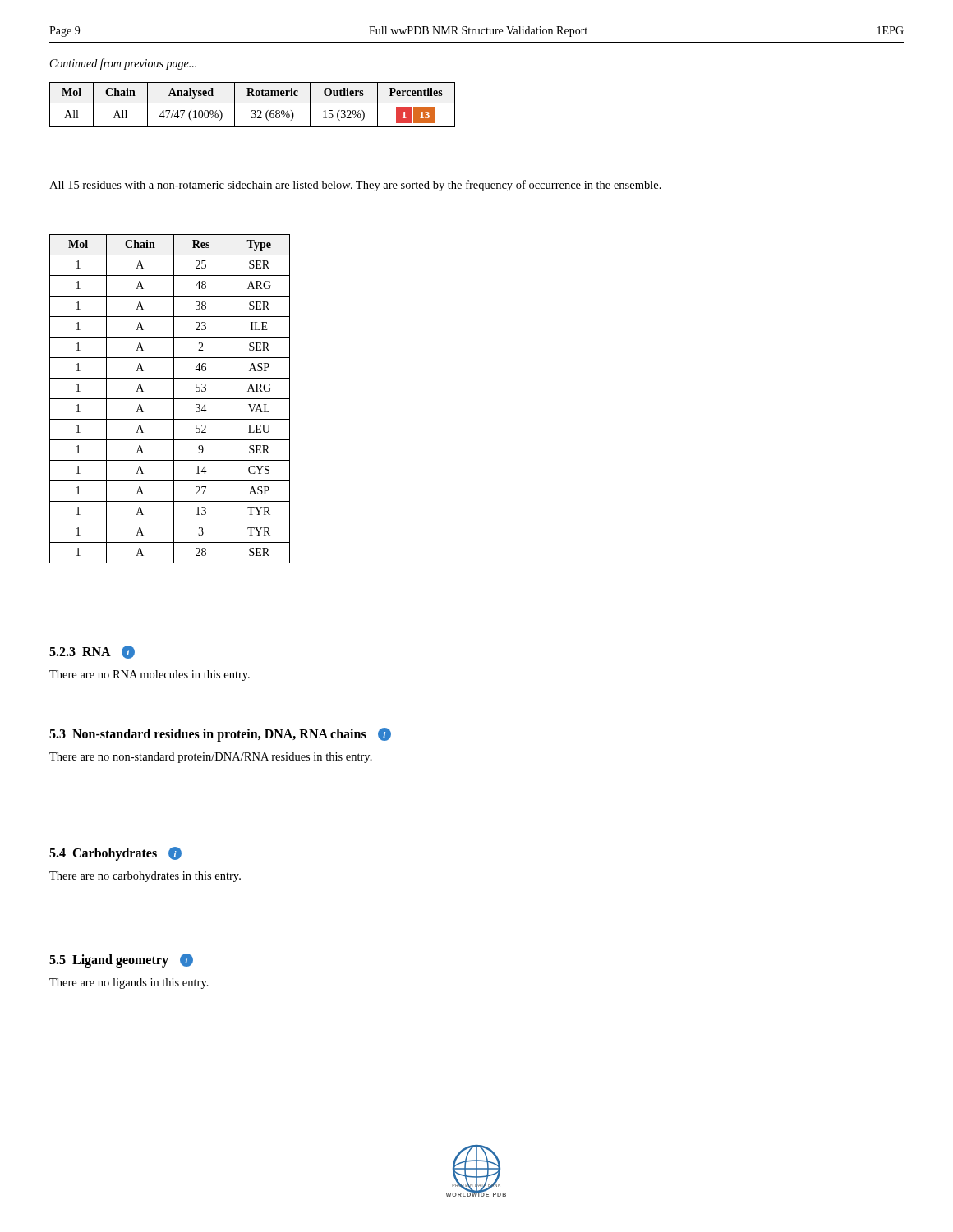Image resolution: width=953 pixels, height=1232 pixels.
Task: Find the logo
Action: [x=476, y=1173]
